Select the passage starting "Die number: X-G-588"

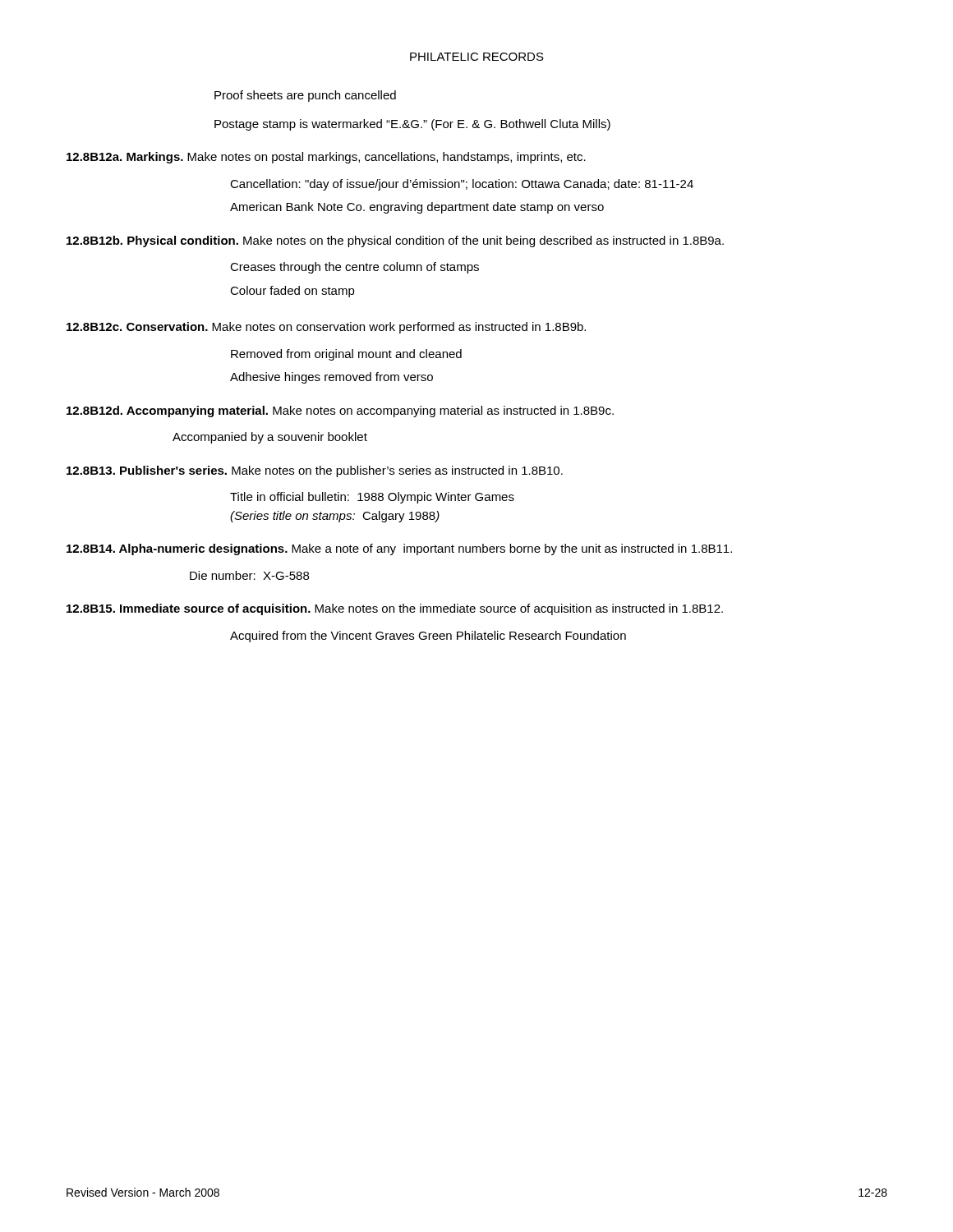point(249,575)
